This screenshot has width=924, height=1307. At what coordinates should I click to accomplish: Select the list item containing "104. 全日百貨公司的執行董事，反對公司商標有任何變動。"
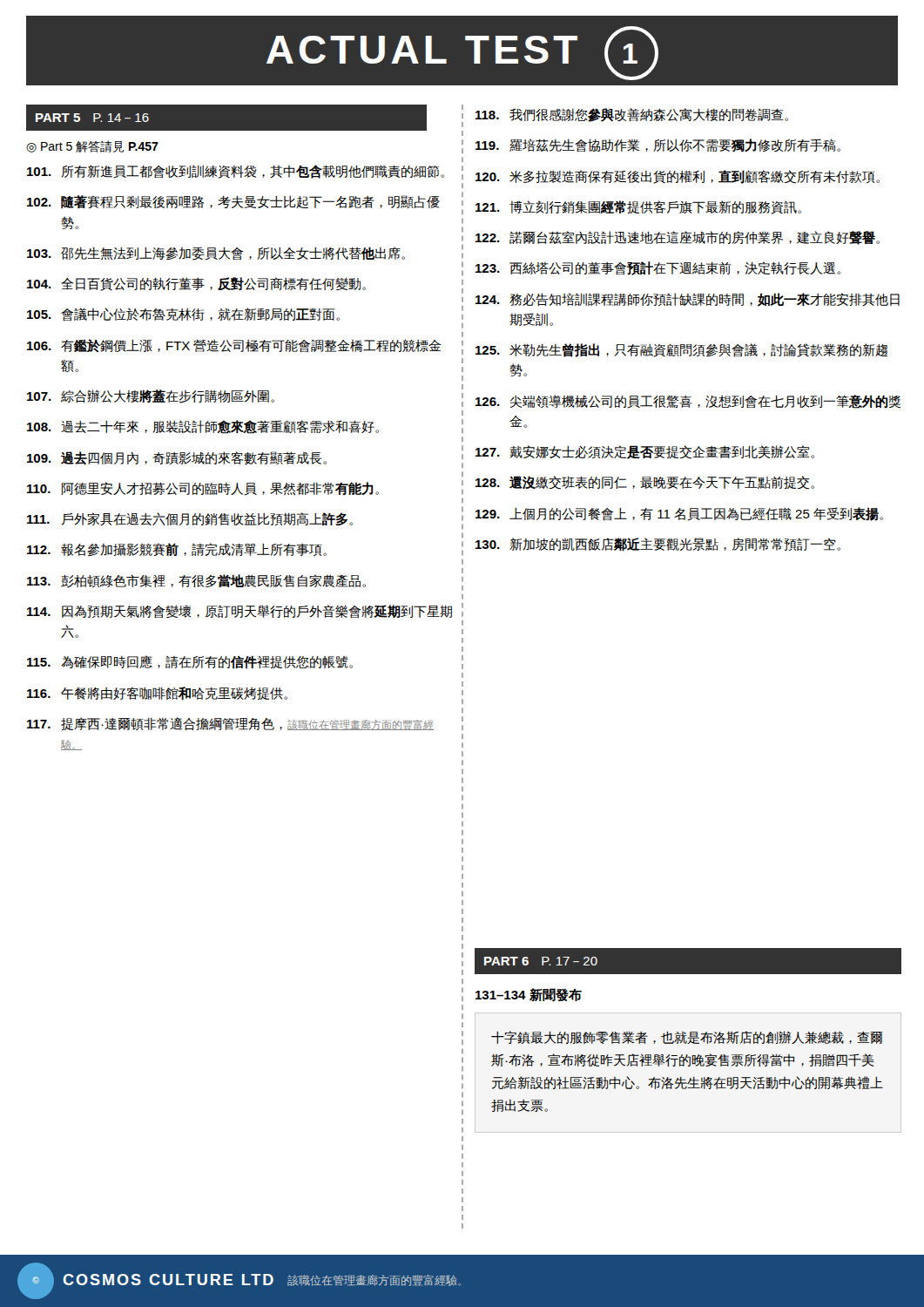tap(240, 284)
